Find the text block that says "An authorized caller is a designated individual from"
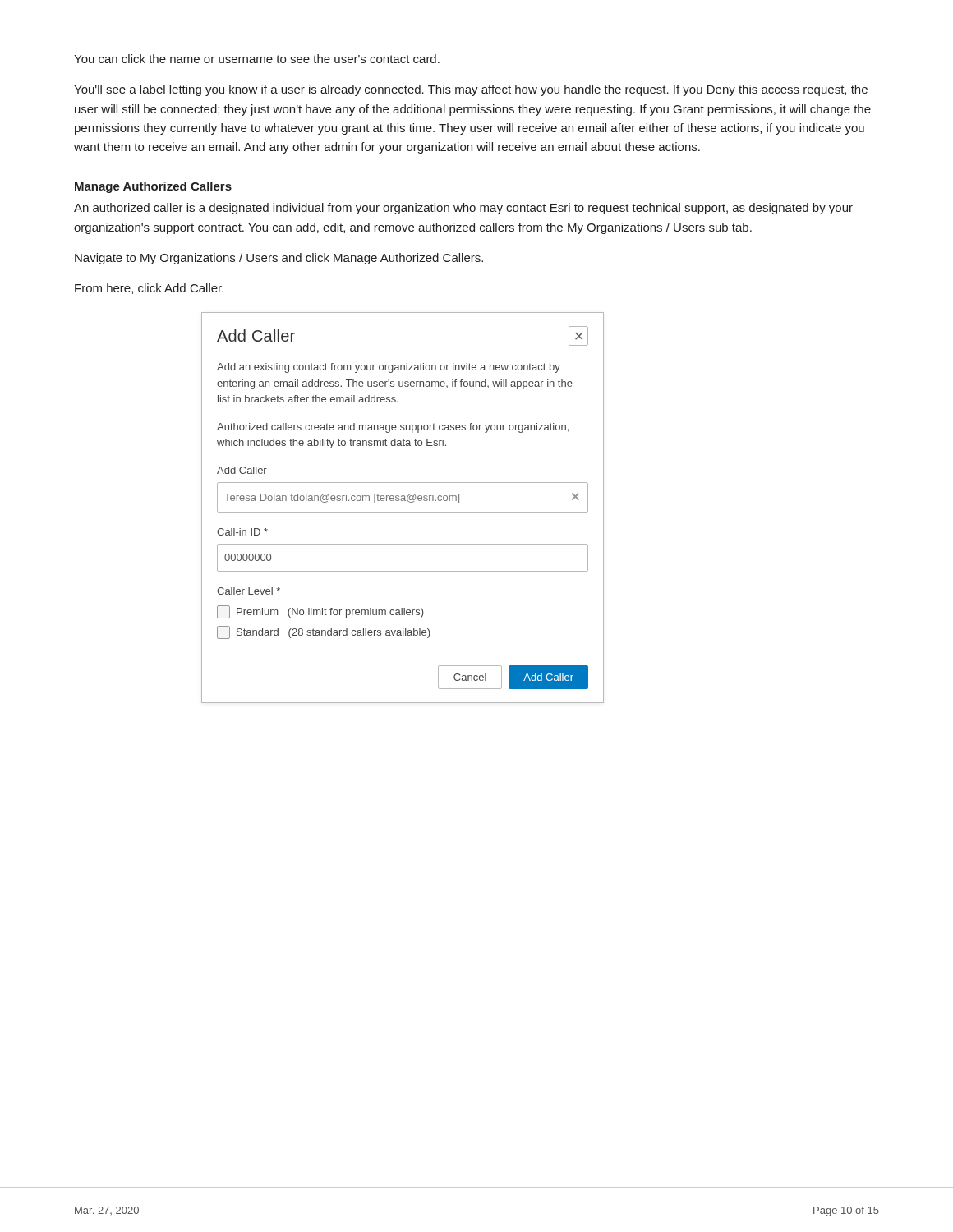The height and width of the screenshot is (1232, 953). [x=463, y=217]
